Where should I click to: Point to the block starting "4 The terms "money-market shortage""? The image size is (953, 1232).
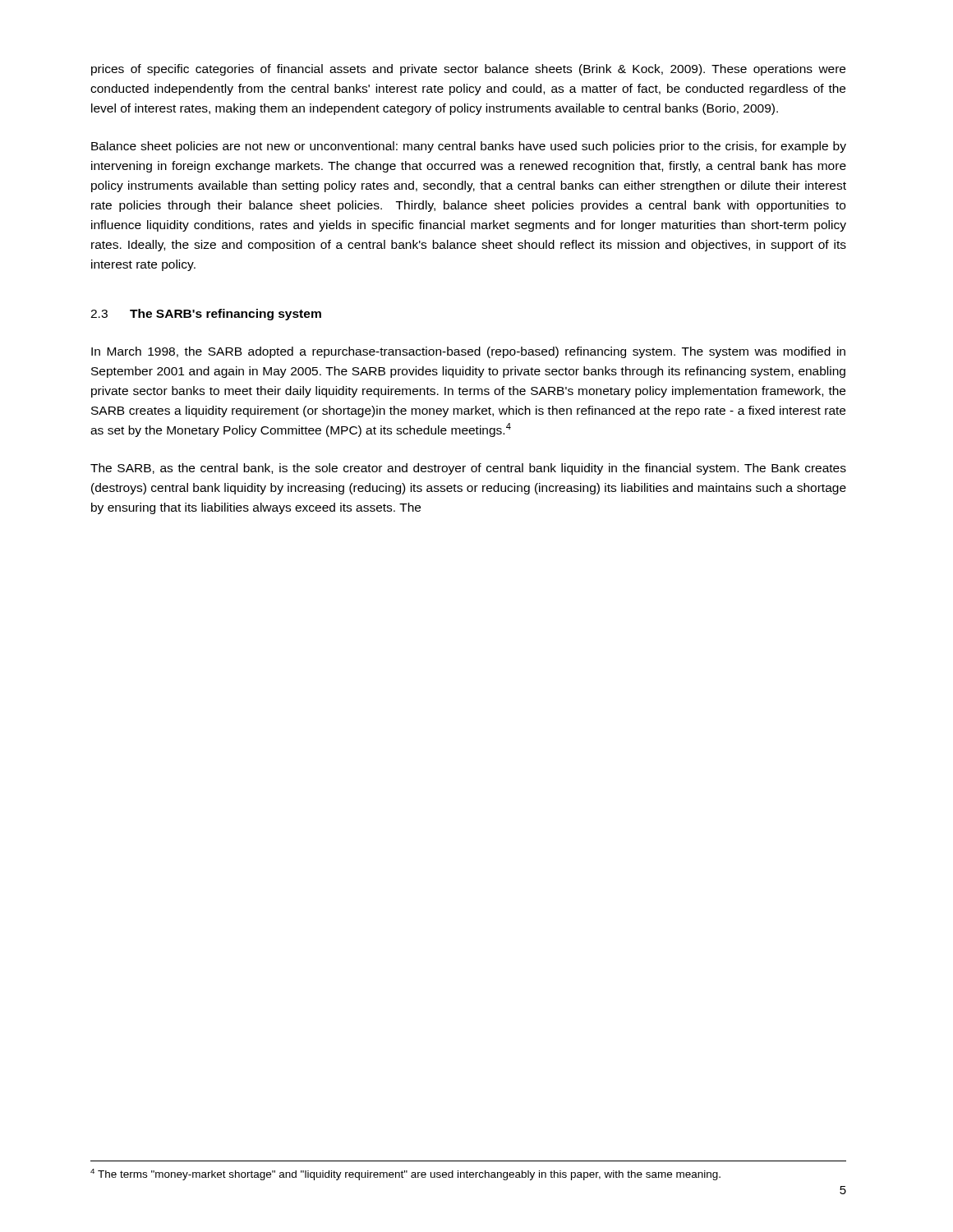click(x=468, y=1174)
